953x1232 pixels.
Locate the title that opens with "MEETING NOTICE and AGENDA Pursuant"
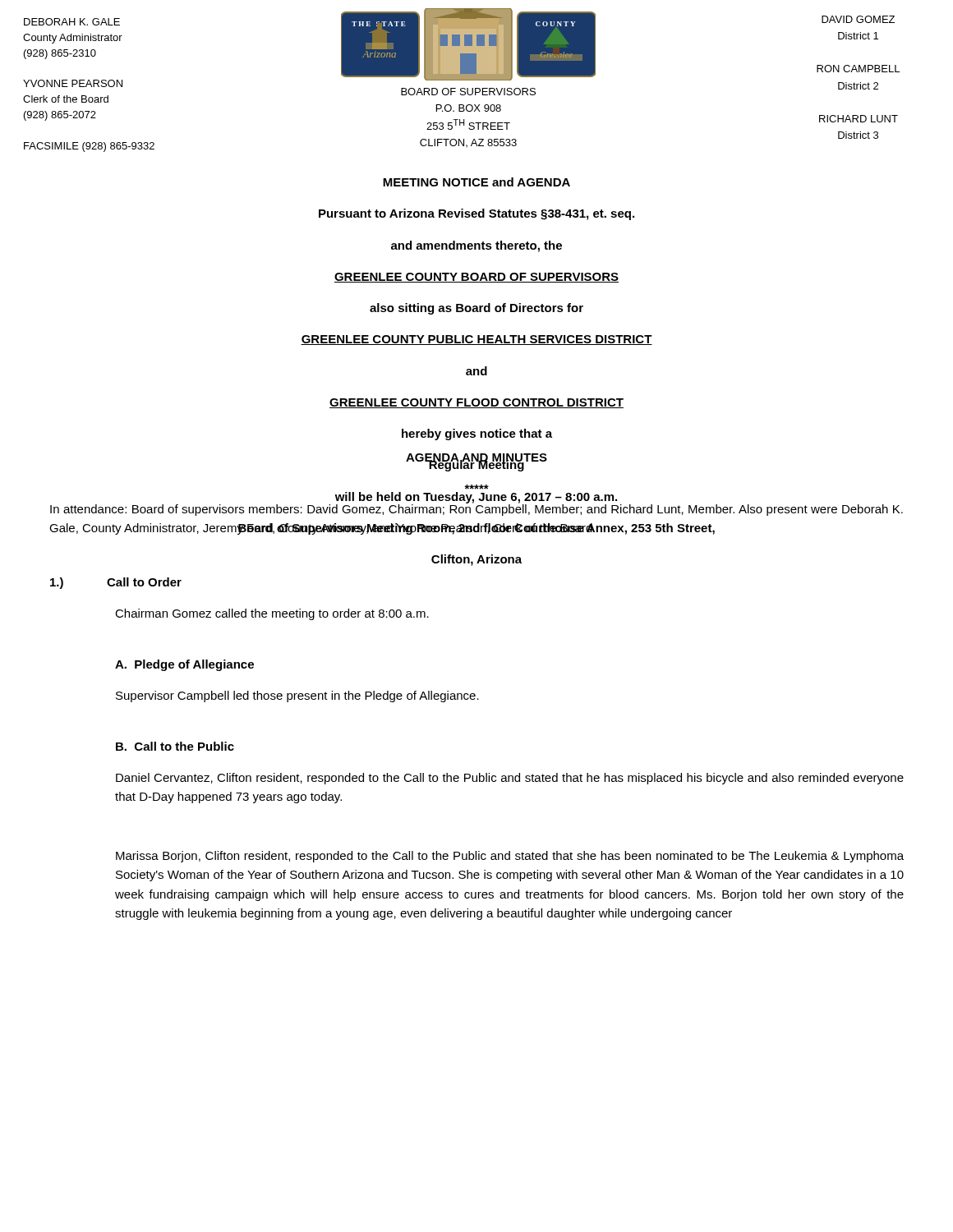point(476,371)
